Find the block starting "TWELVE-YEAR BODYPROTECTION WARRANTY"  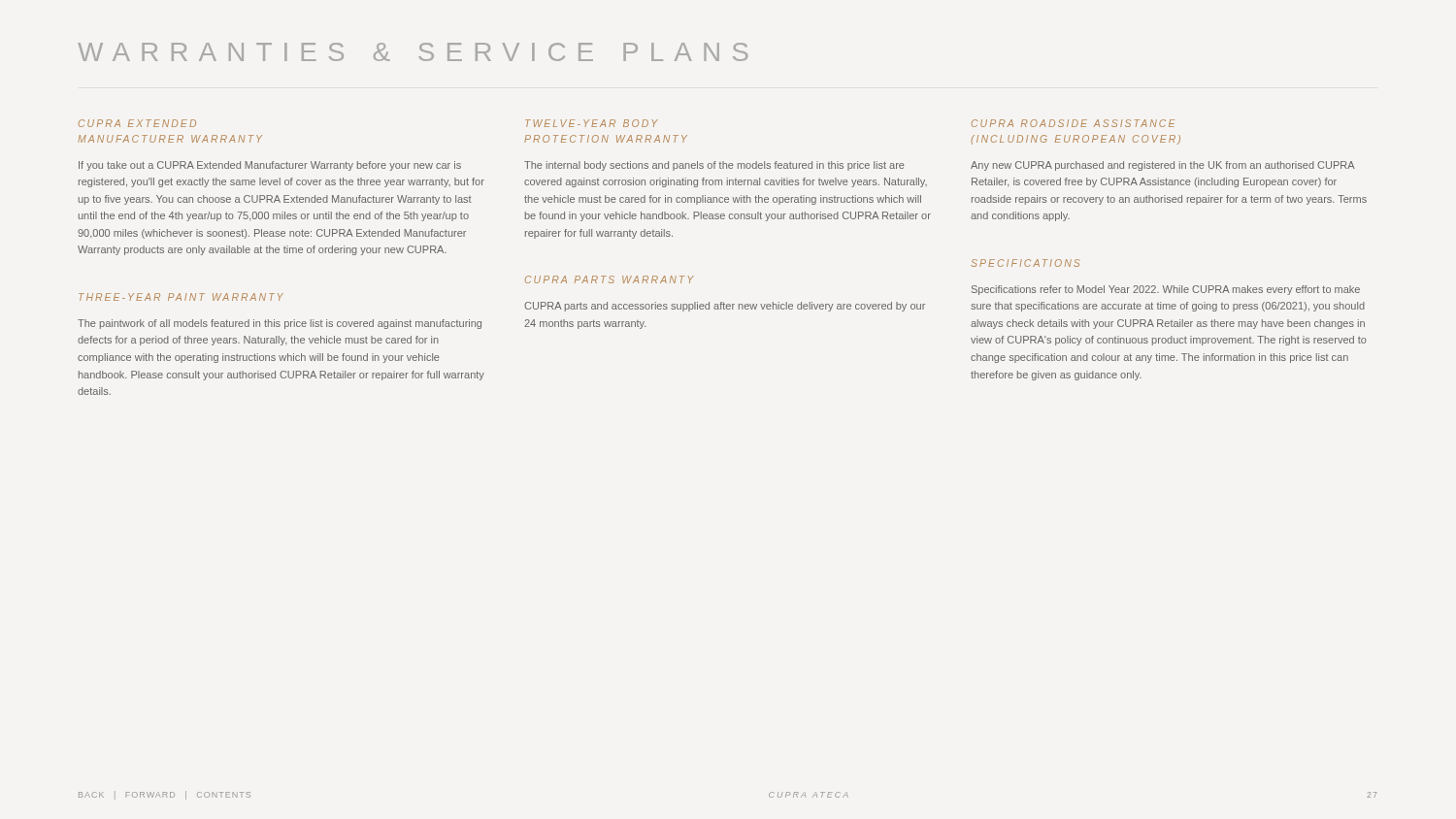[x=606, y=131]
